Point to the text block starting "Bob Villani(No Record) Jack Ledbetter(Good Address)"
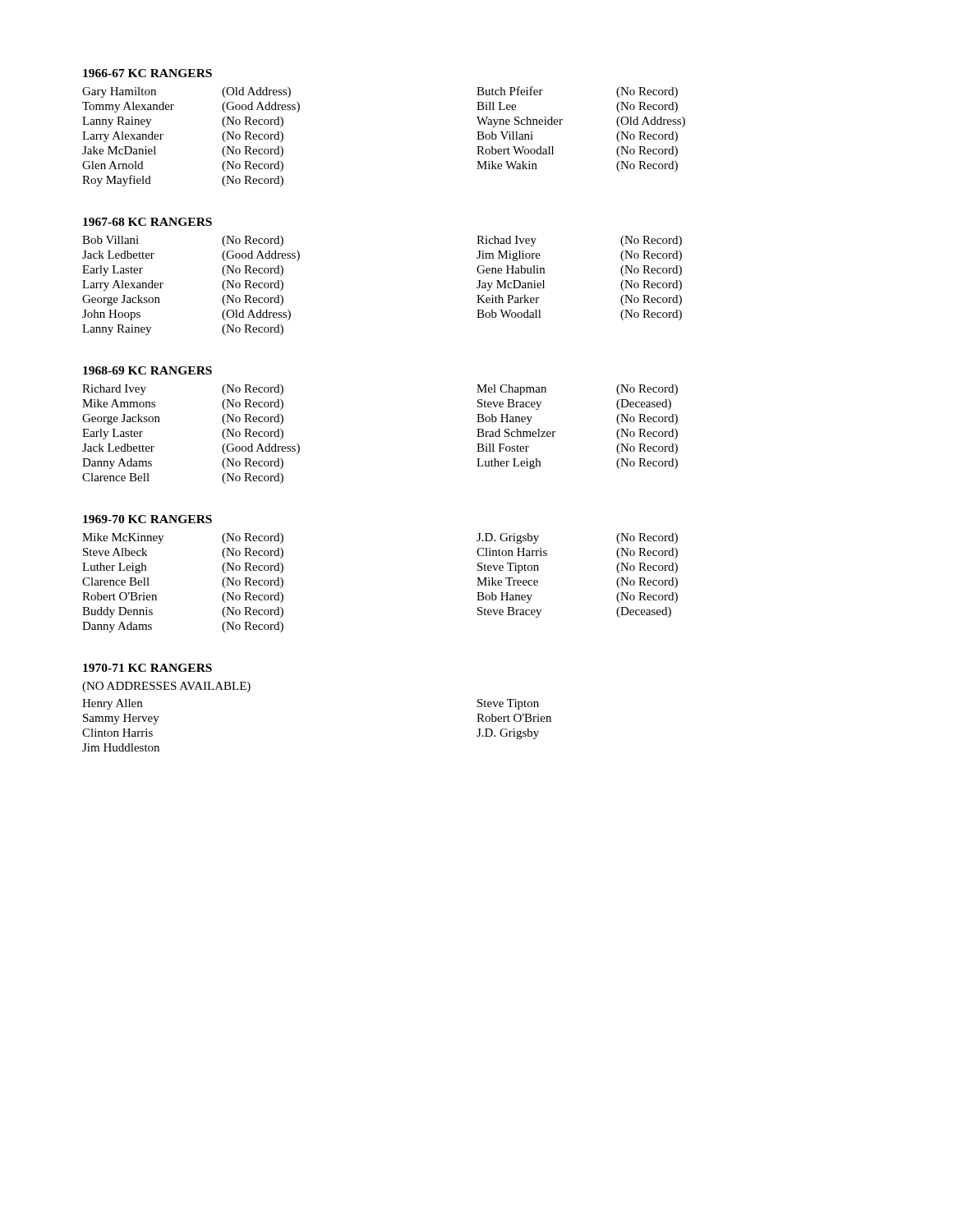Viewport: 953px width, 1232px height. coord(476,285)
